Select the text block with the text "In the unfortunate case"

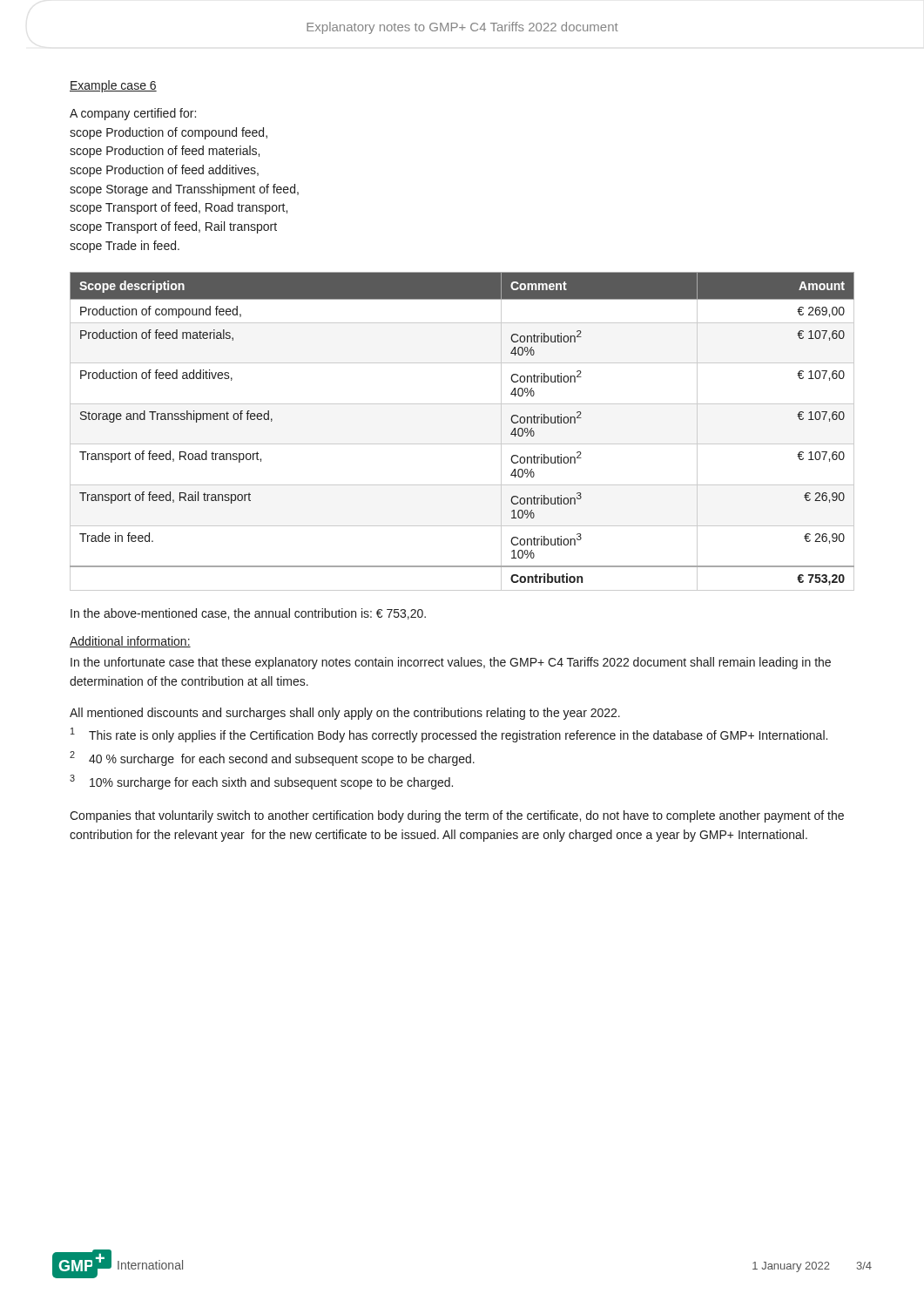[x=450, y=672]
